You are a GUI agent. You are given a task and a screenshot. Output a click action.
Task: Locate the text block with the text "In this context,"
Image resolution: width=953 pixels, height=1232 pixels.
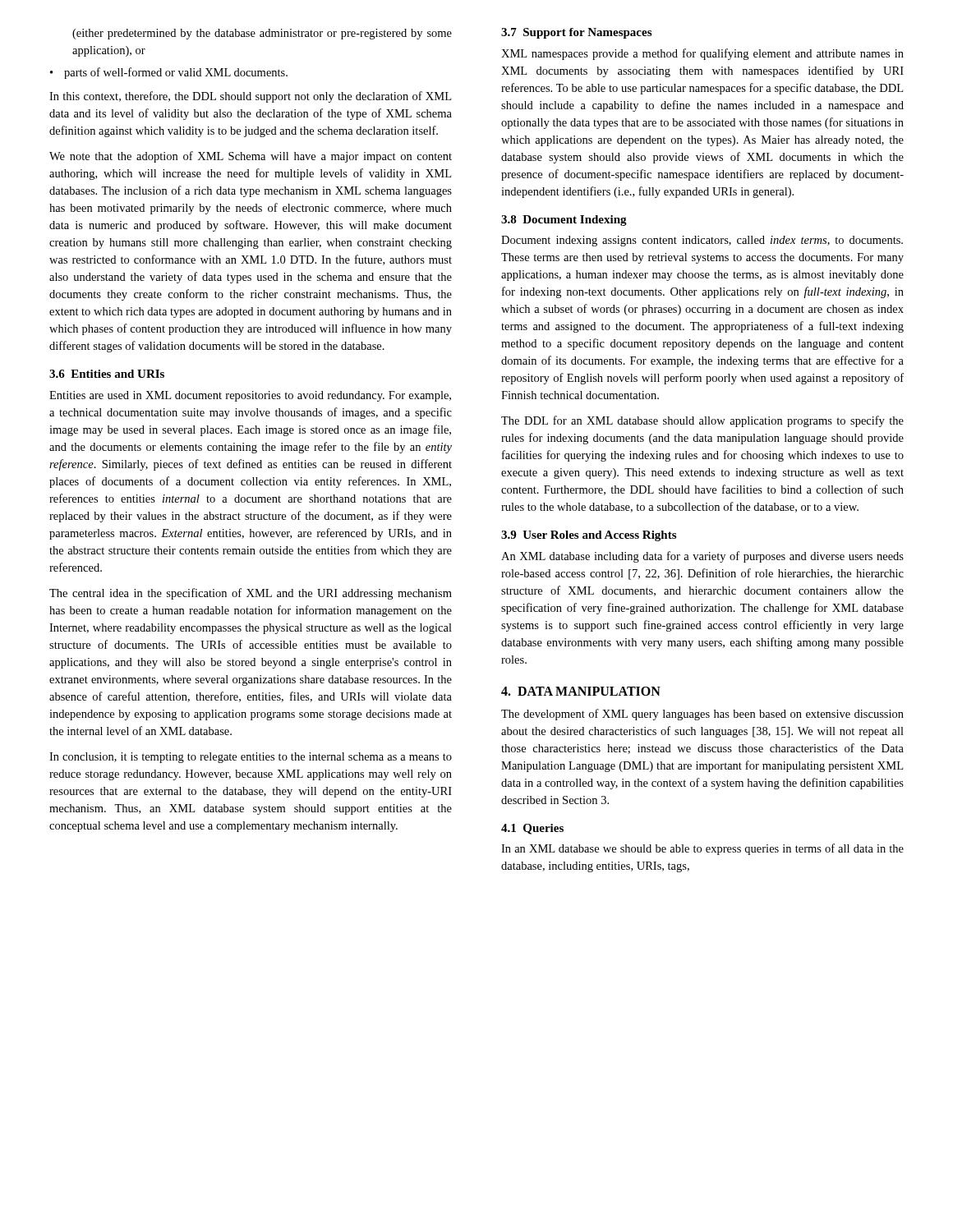pyautogui.click(x=251, y=113)
